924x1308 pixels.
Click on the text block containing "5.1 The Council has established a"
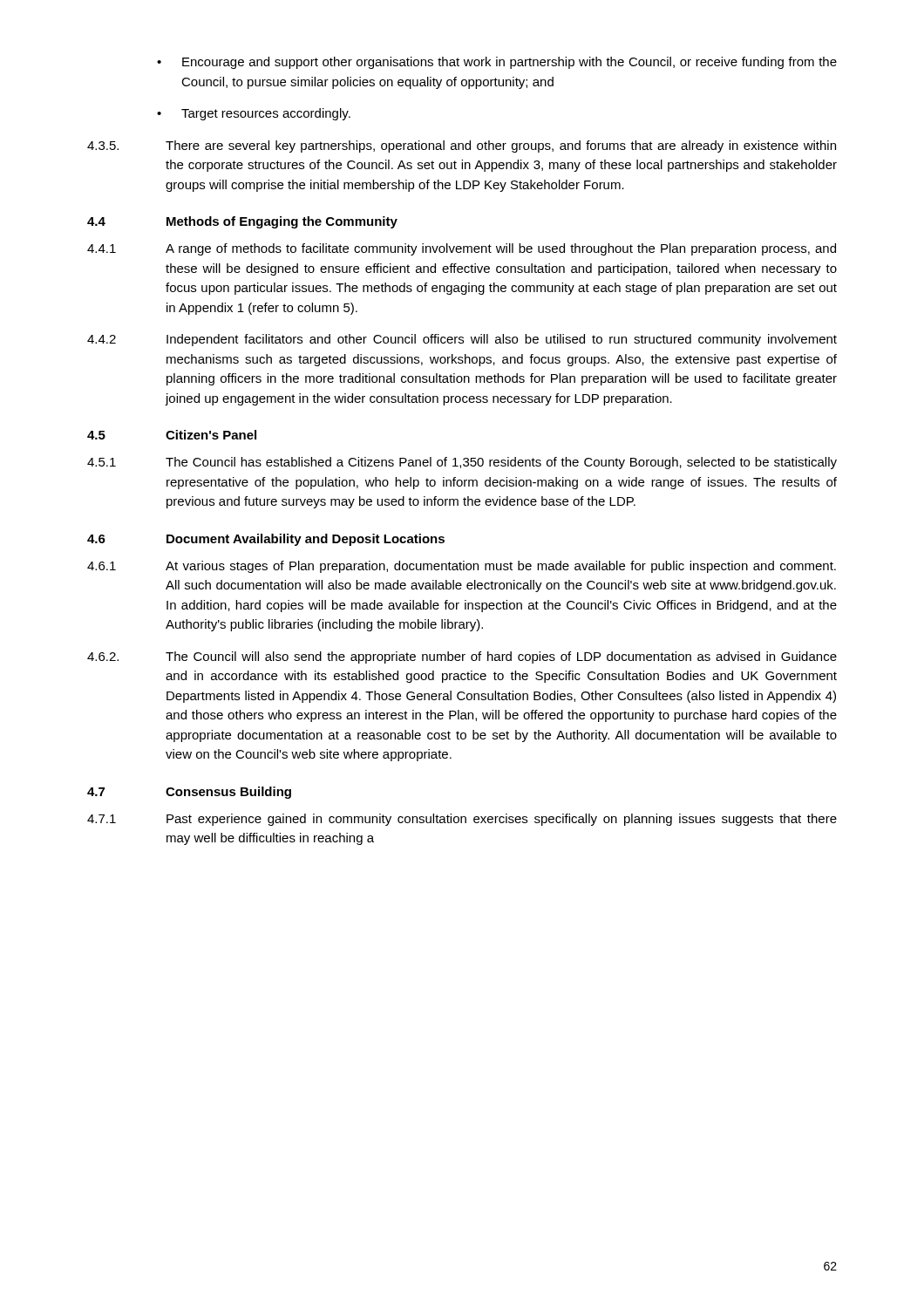pyautogui.click(x=462, y=482)
